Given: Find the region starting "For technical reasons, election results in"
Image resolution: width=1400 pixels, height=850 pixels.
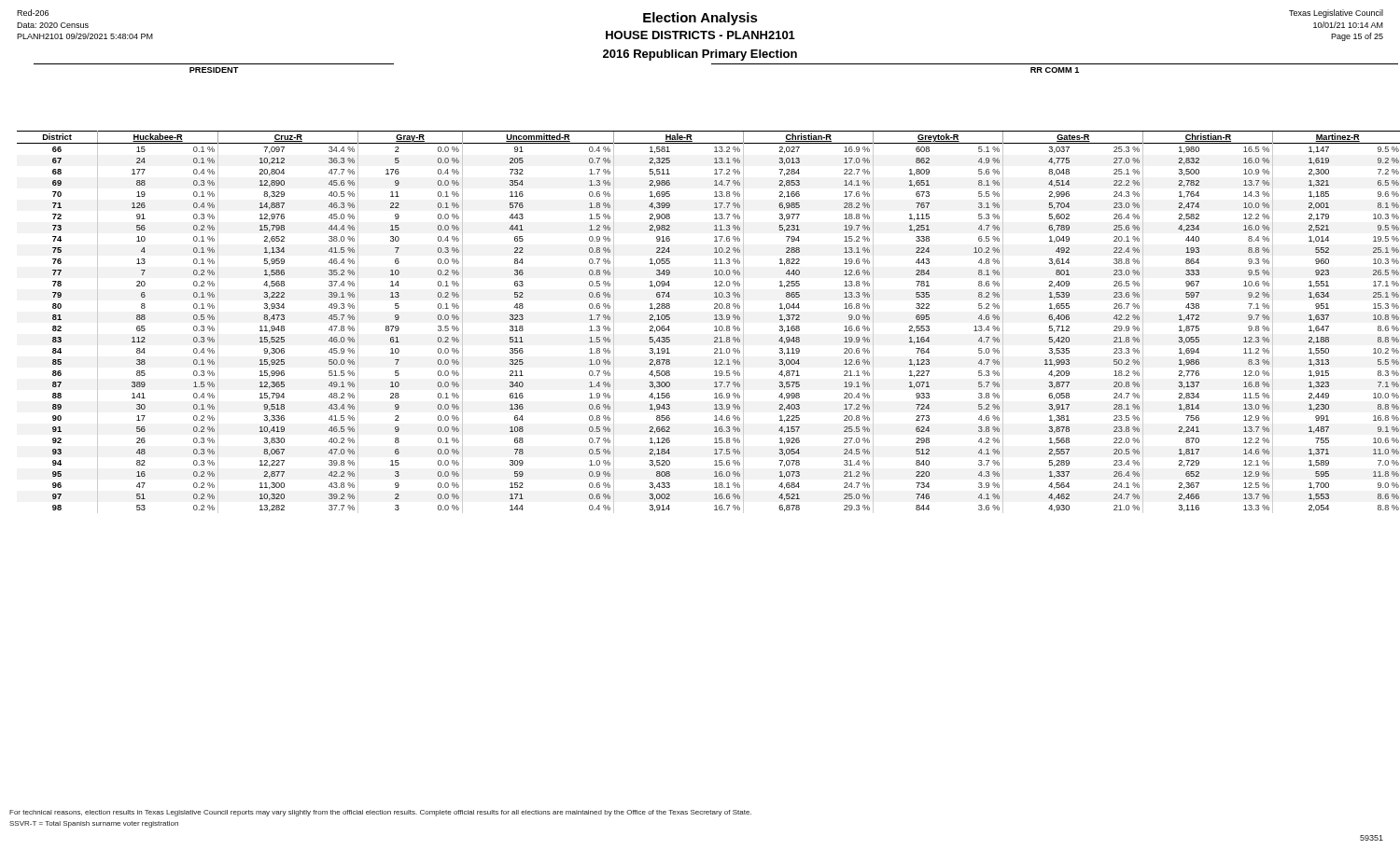Looking at the screenshot, I should [381, 818].
